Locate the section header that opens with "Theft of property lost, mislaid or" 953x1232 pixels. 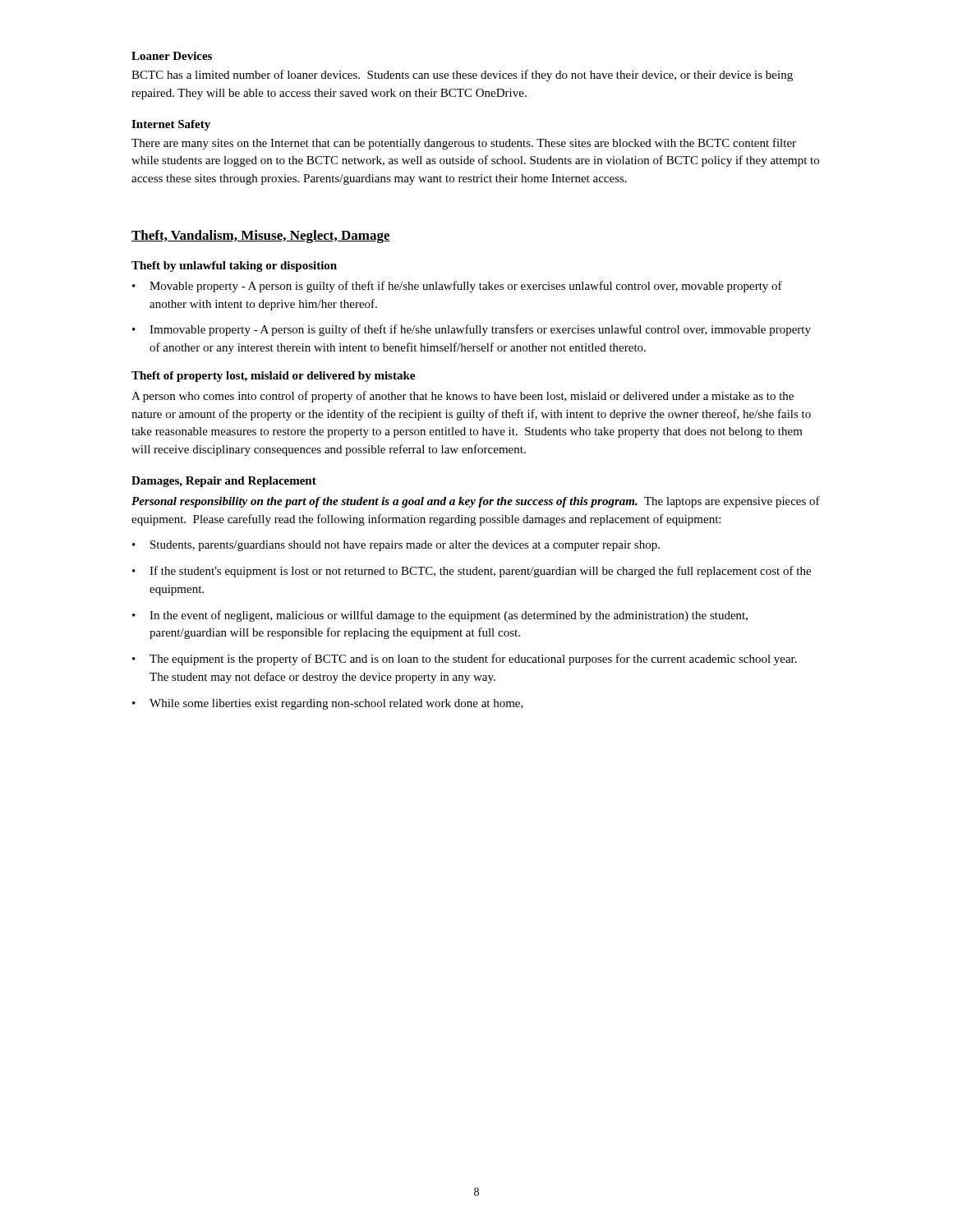click(x=273, y=375)
